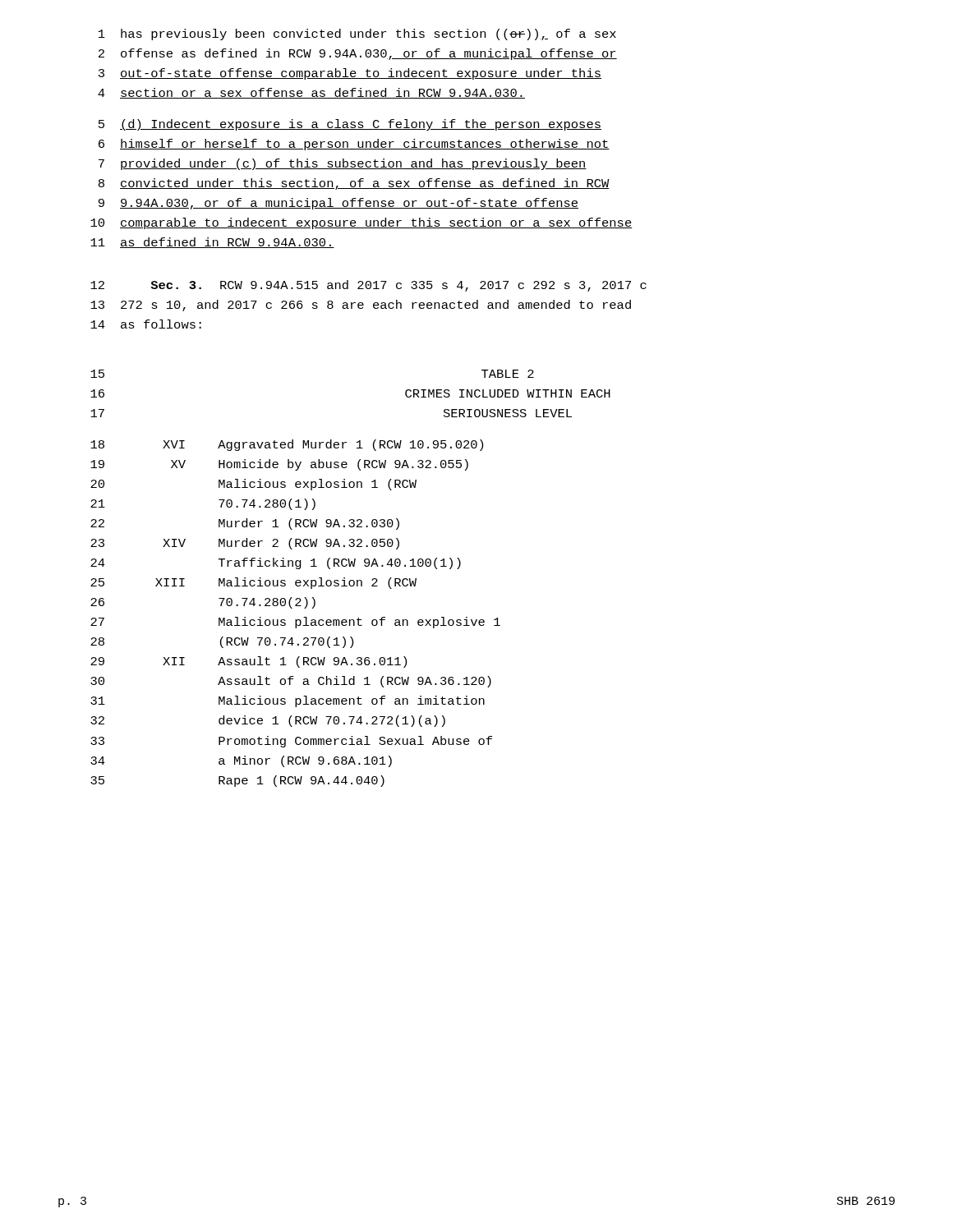Click on the text block that reads "12 Sec. 3. RCW"

pos(485,286)
